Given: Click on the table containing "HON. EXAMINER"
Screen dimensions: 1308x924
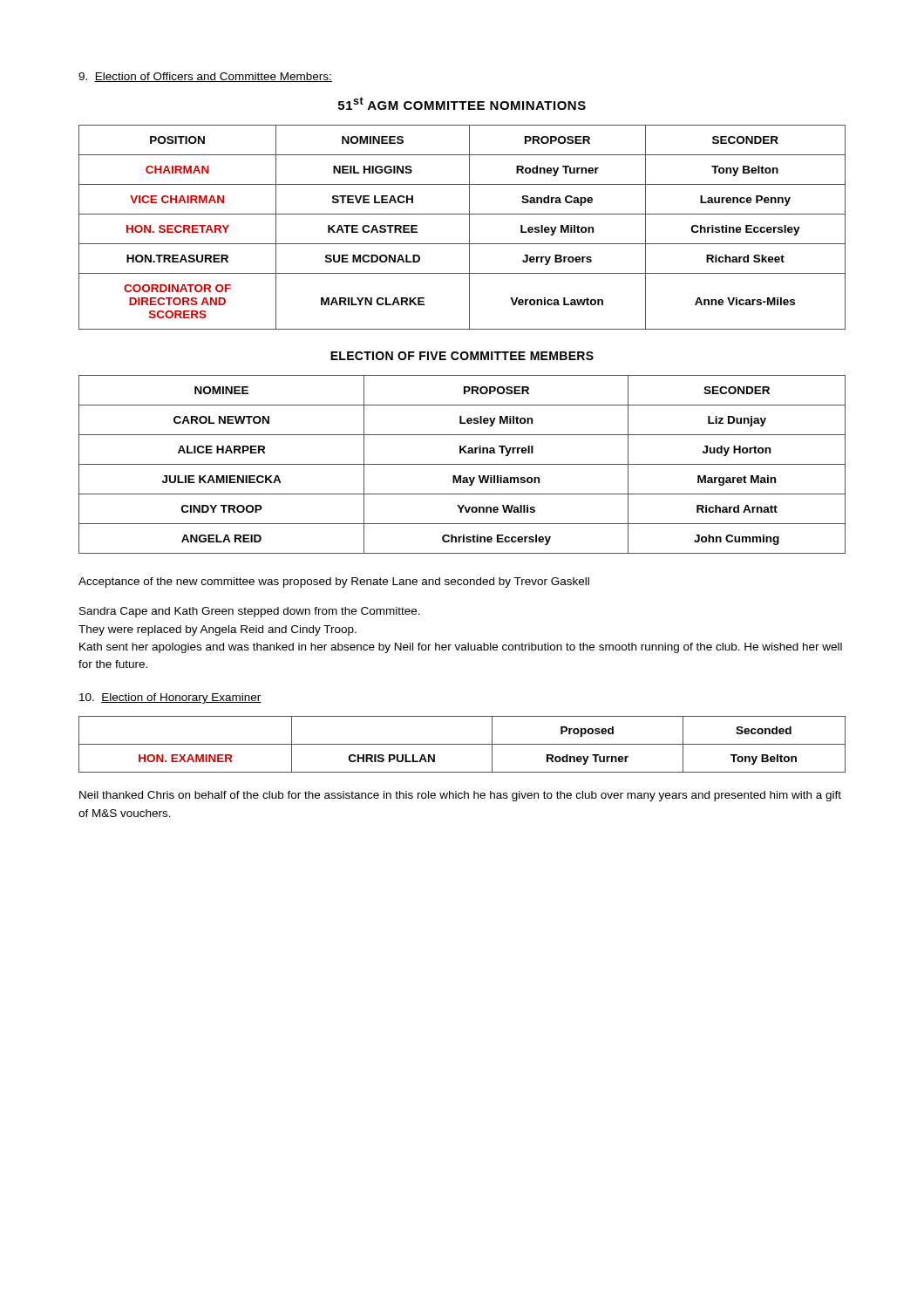Looking at the screenshot, I should [462, 744].
